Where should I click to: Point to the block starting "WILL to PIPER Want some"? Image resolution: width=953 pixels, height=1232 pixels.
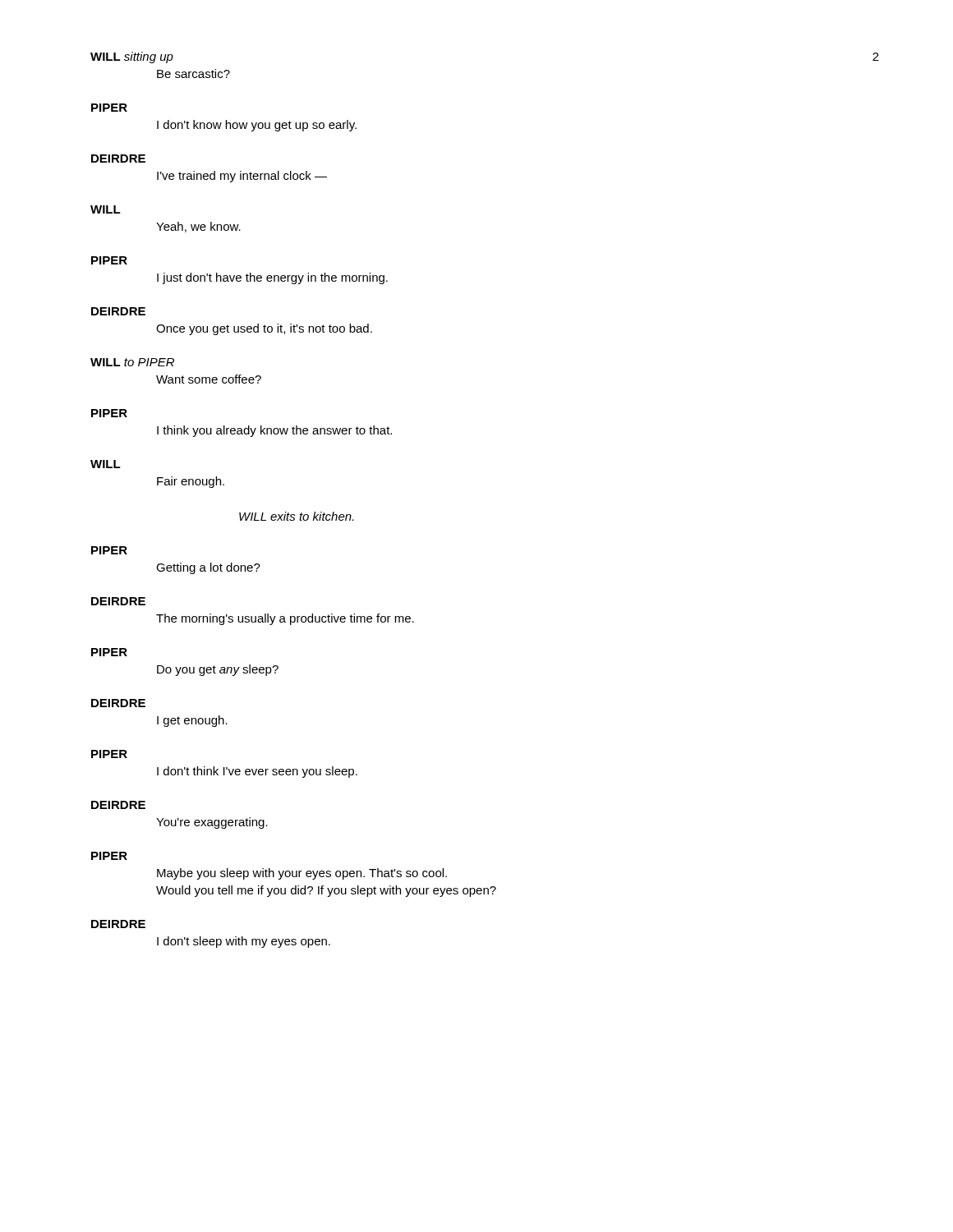click(x=132, y=362)
